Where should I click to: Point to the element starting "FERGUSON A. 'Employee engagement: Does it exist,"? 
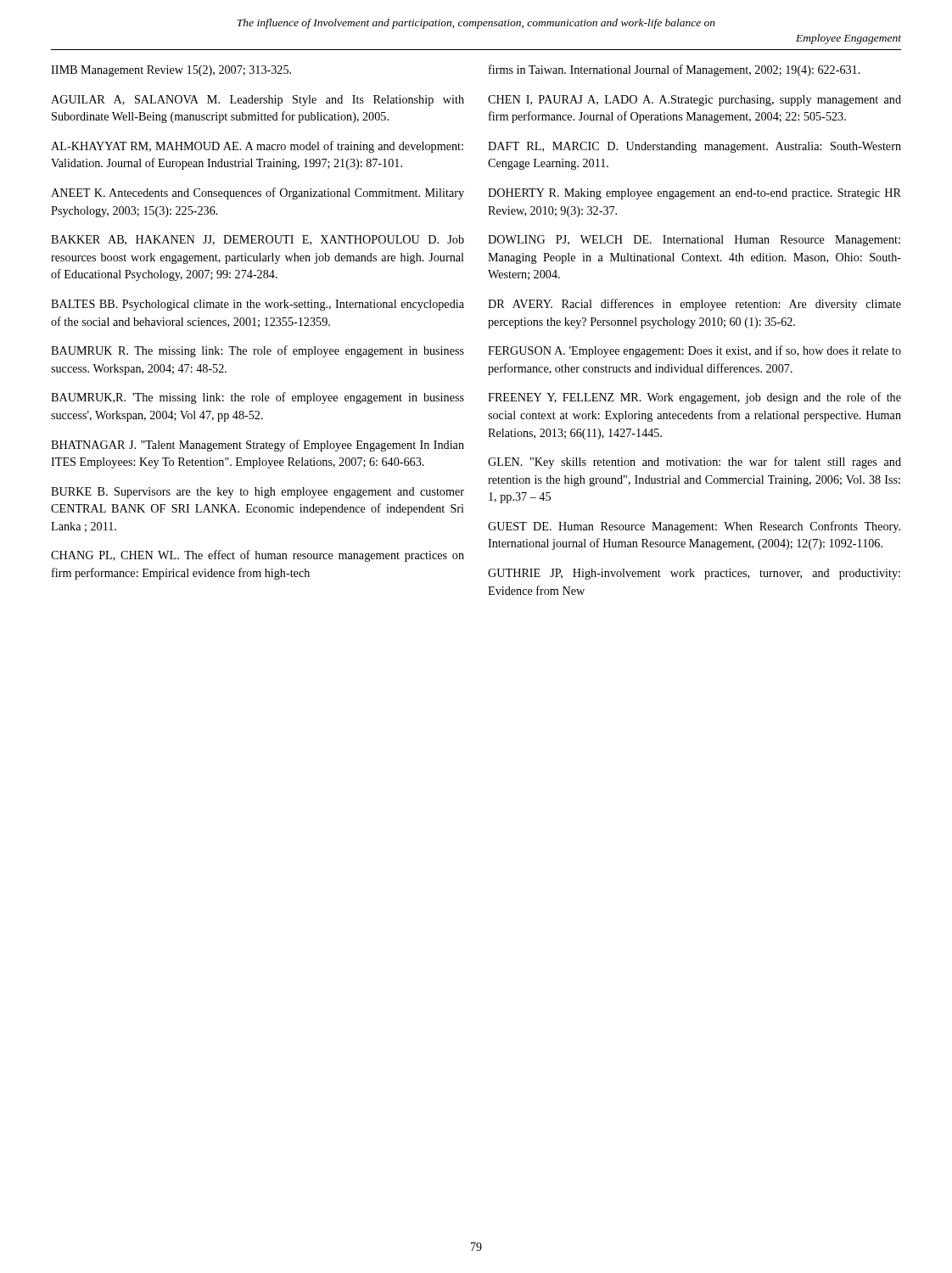[x=694, y=359]
